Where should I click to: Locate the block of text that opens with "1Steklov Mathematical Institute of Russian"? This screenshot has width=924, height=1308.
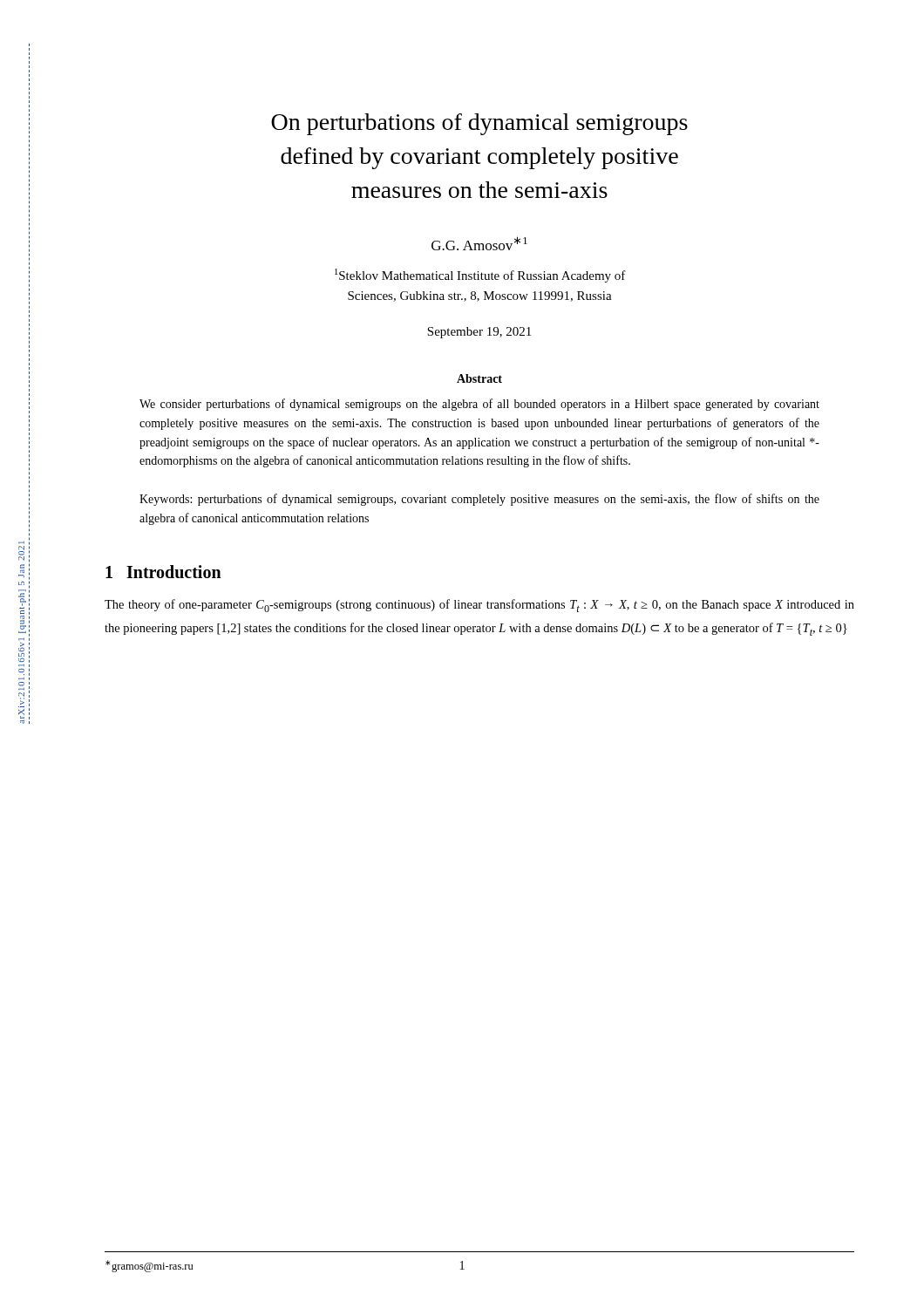[x=479, y=284]
